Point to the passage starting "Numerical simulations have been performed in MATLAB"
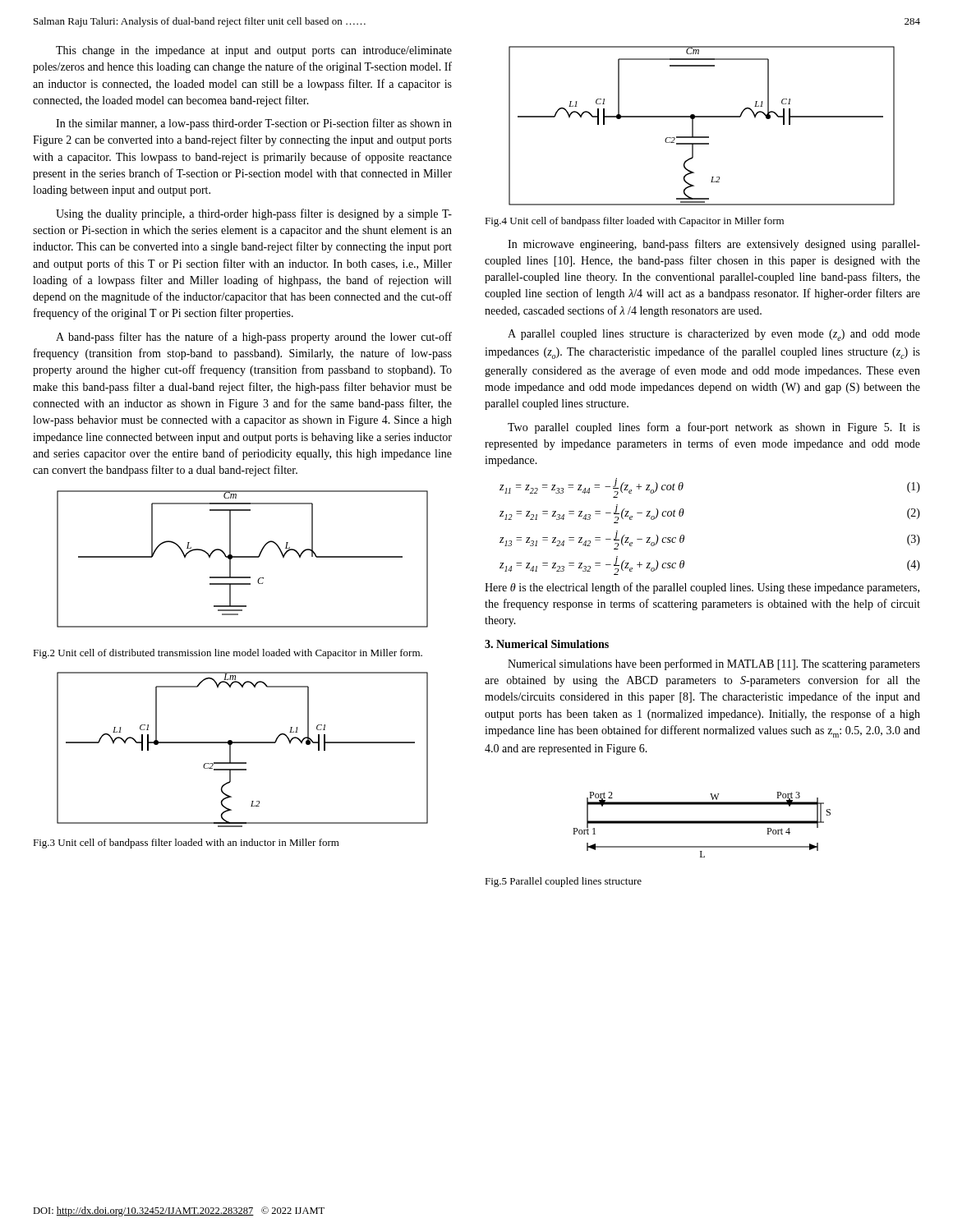953x1232 pixels. [702, 707]
